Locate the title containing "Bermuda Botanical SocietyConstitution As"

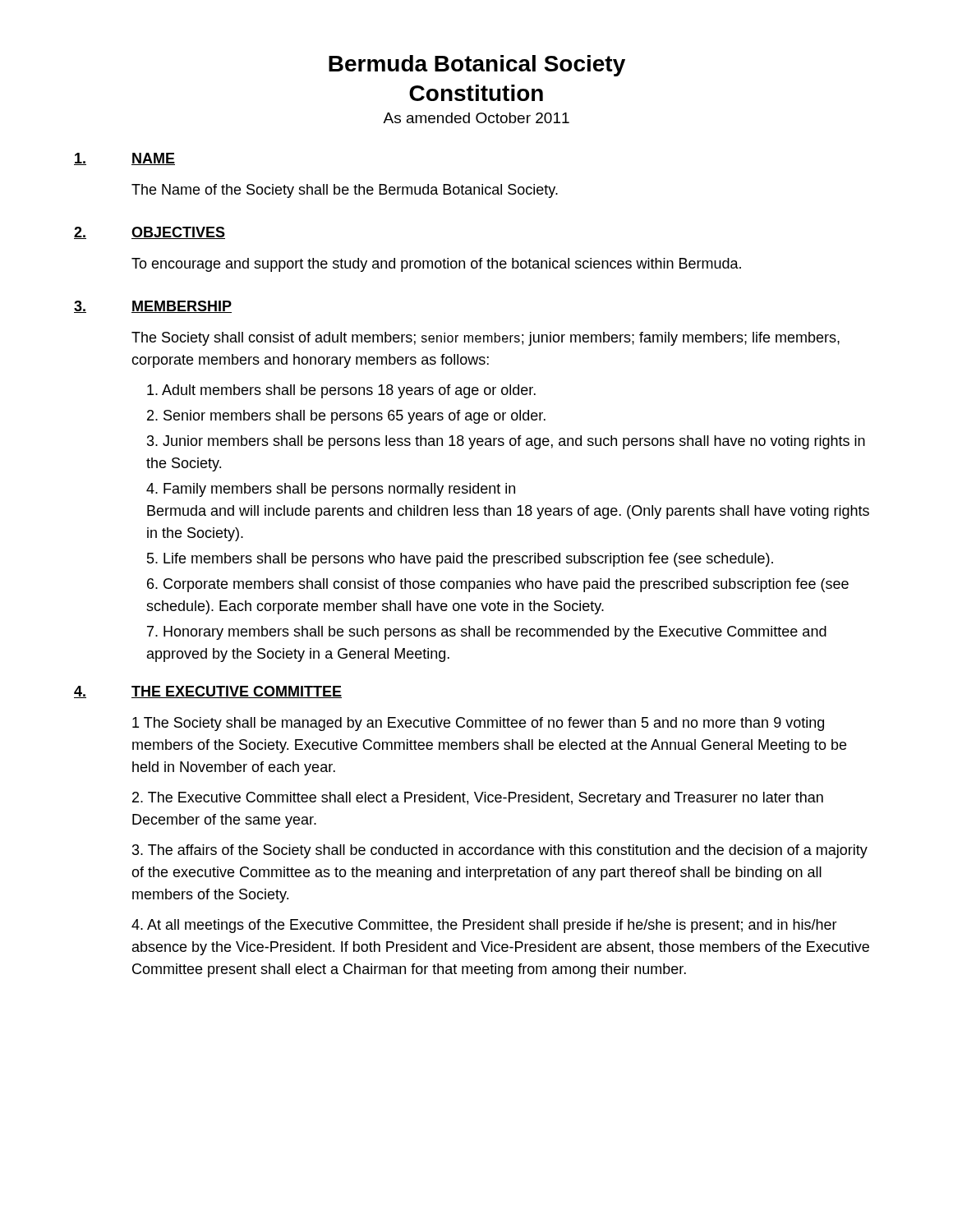click(476, 88)
